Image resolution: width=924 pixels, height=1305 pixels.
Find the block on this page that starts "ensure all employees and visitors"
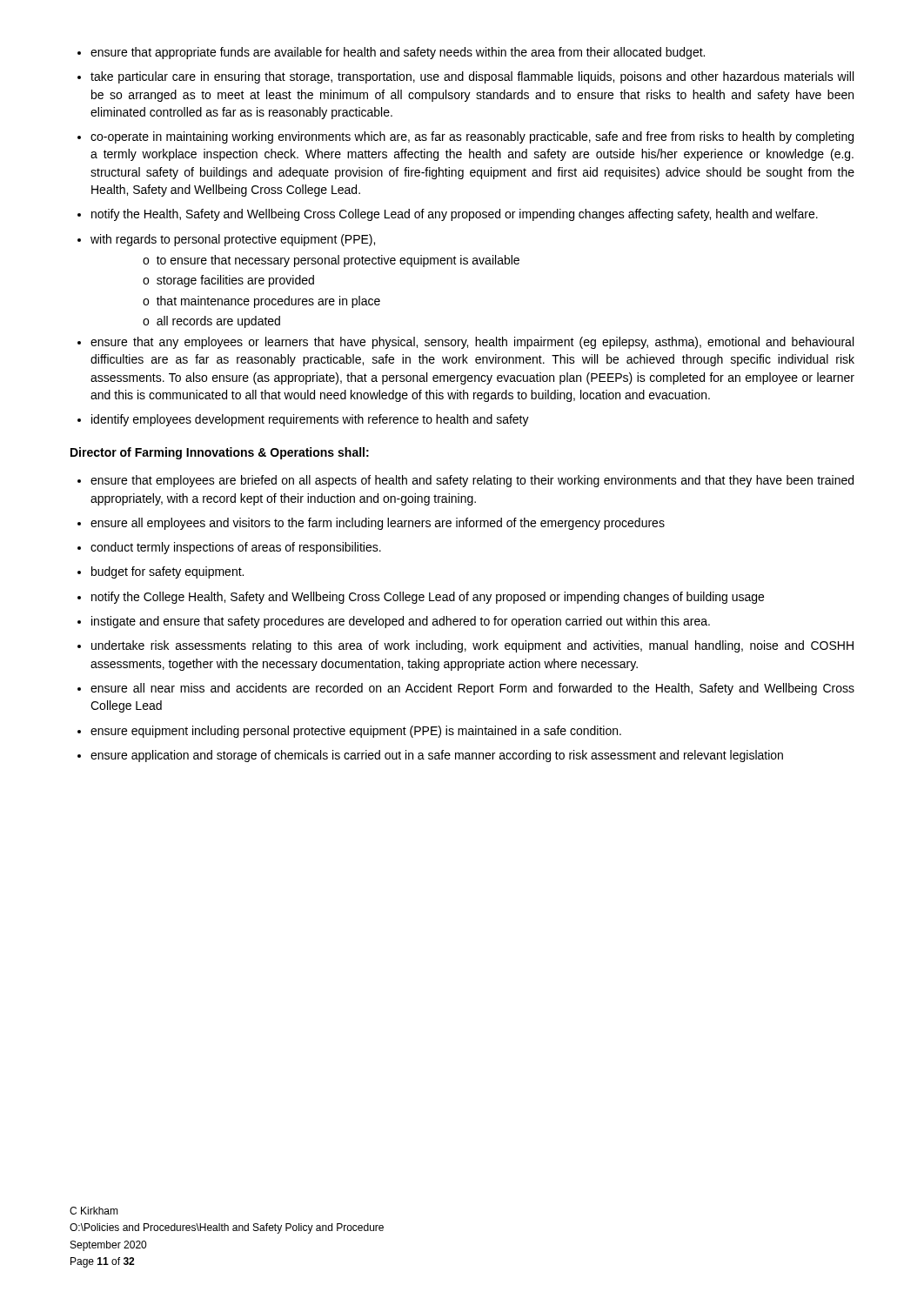point(378,523)
